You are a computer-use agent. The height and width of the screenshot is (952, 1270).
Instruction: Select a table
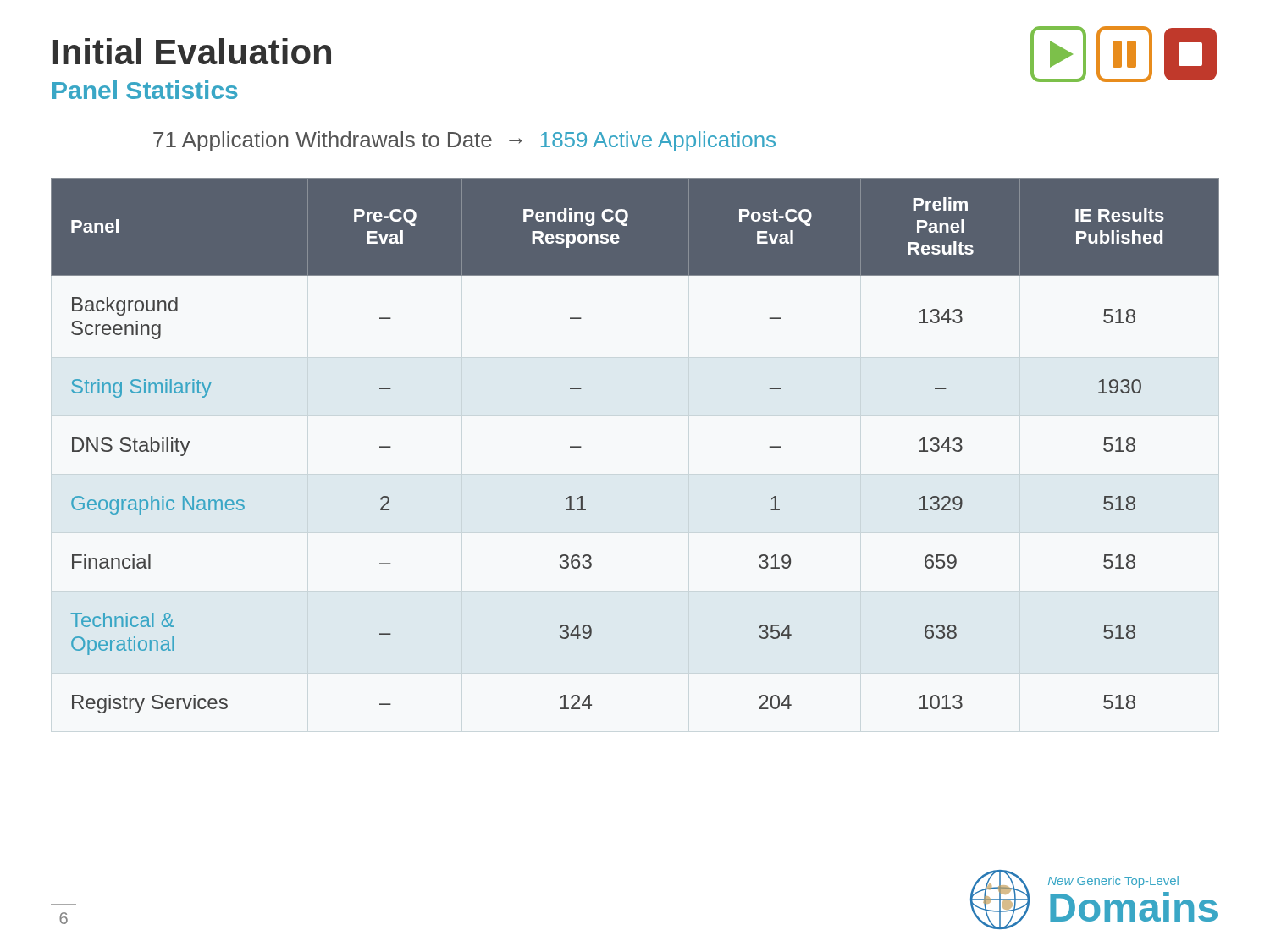click(635, 455)
